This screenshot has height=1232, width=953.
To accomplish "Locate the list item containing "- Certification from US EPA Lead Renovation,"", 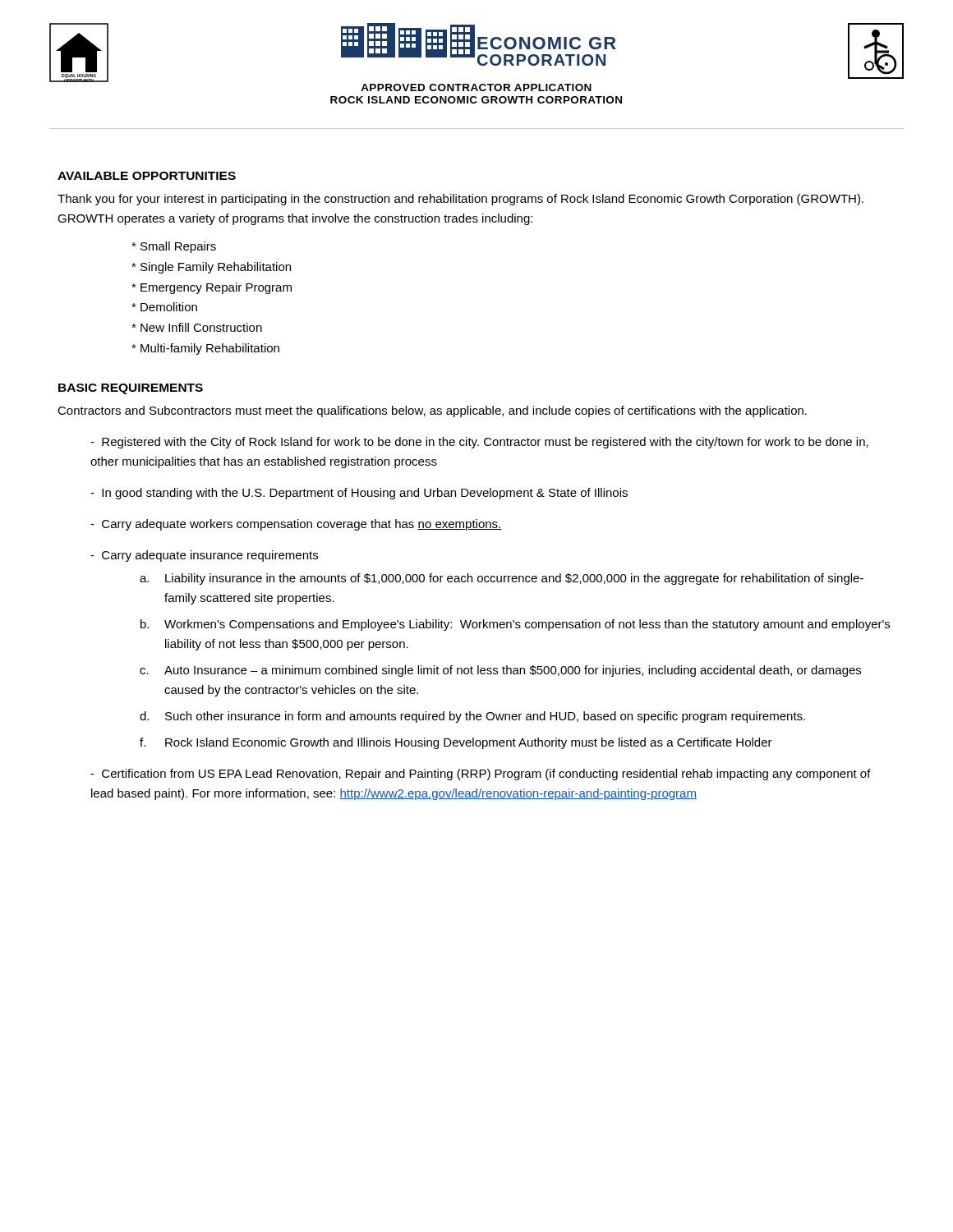I will pos(480,783).
